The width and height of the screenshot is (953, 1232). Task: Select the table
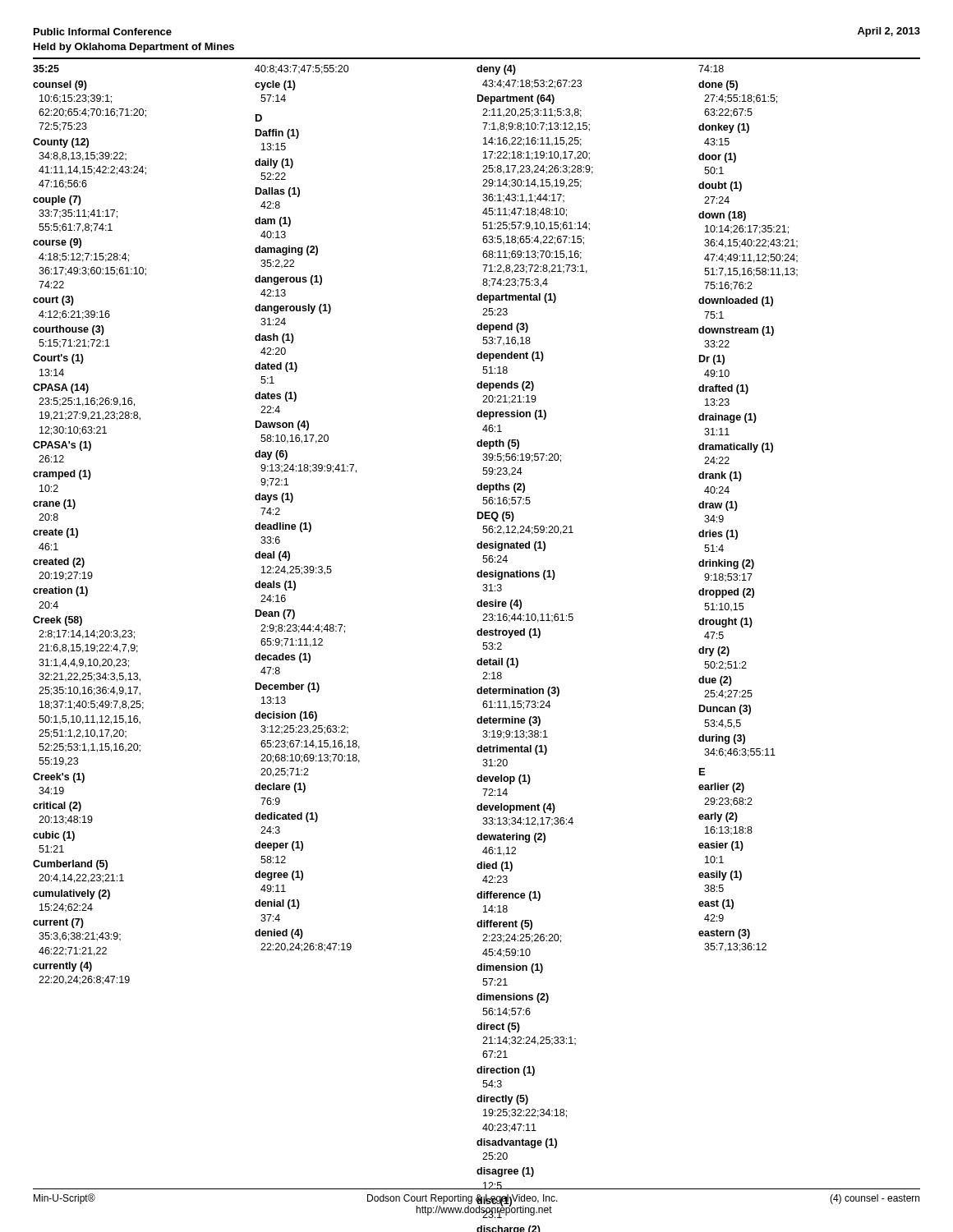pos(476,647)
